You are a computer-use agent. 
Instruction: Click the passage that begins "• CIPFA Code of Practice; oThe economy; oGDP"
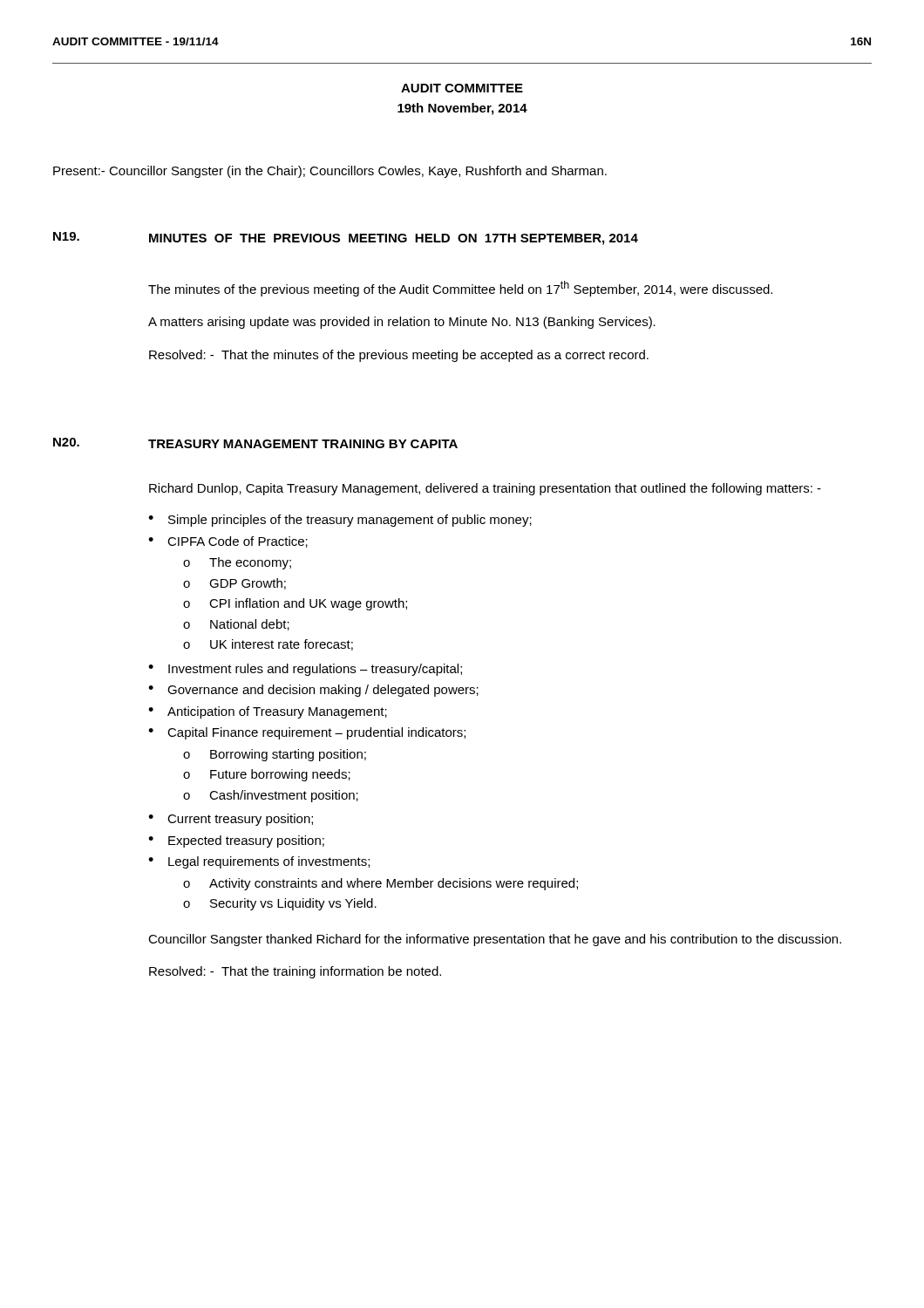point(278,594)
